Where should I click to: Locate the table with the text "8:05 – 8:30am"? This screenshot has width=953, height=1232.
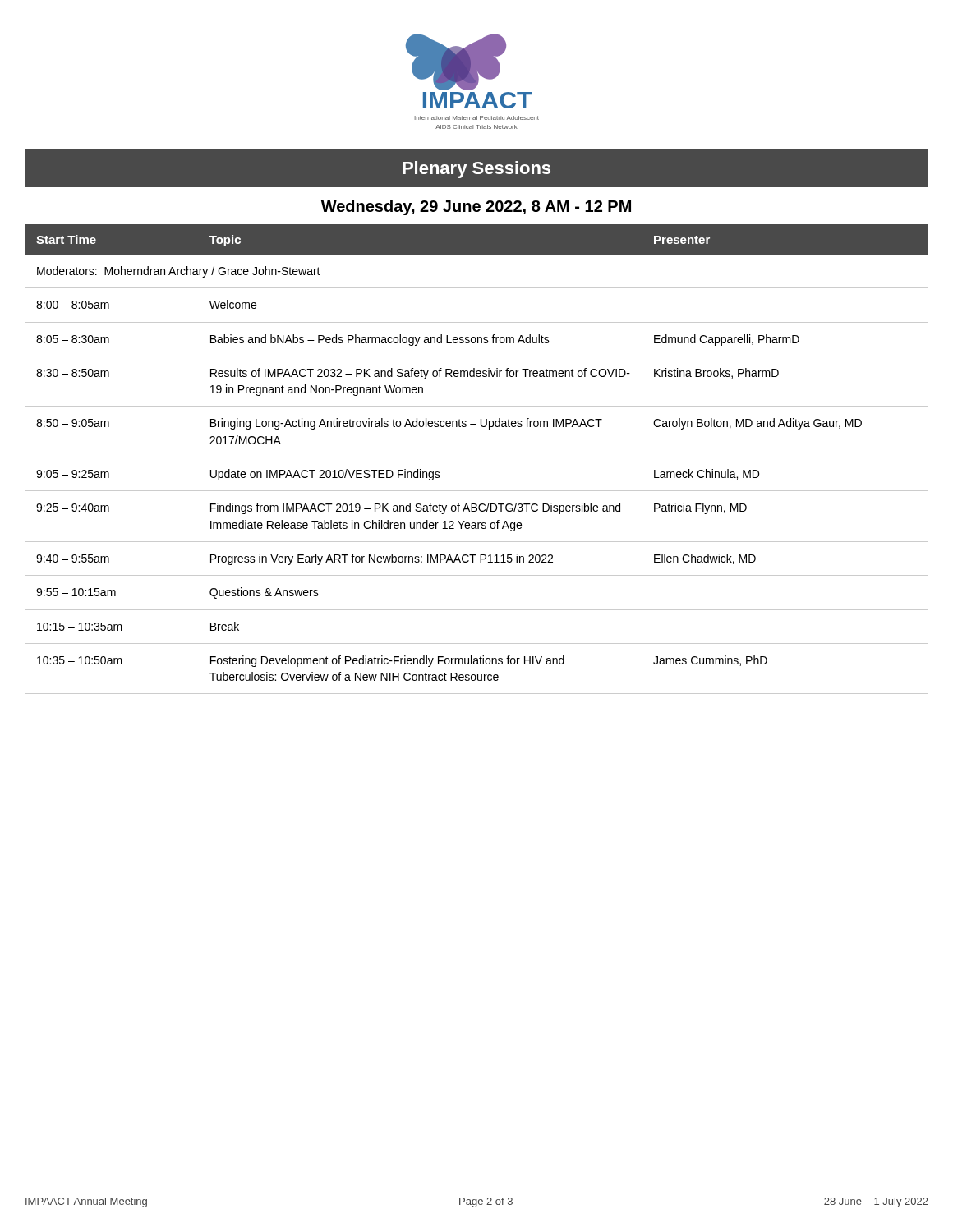476,459
